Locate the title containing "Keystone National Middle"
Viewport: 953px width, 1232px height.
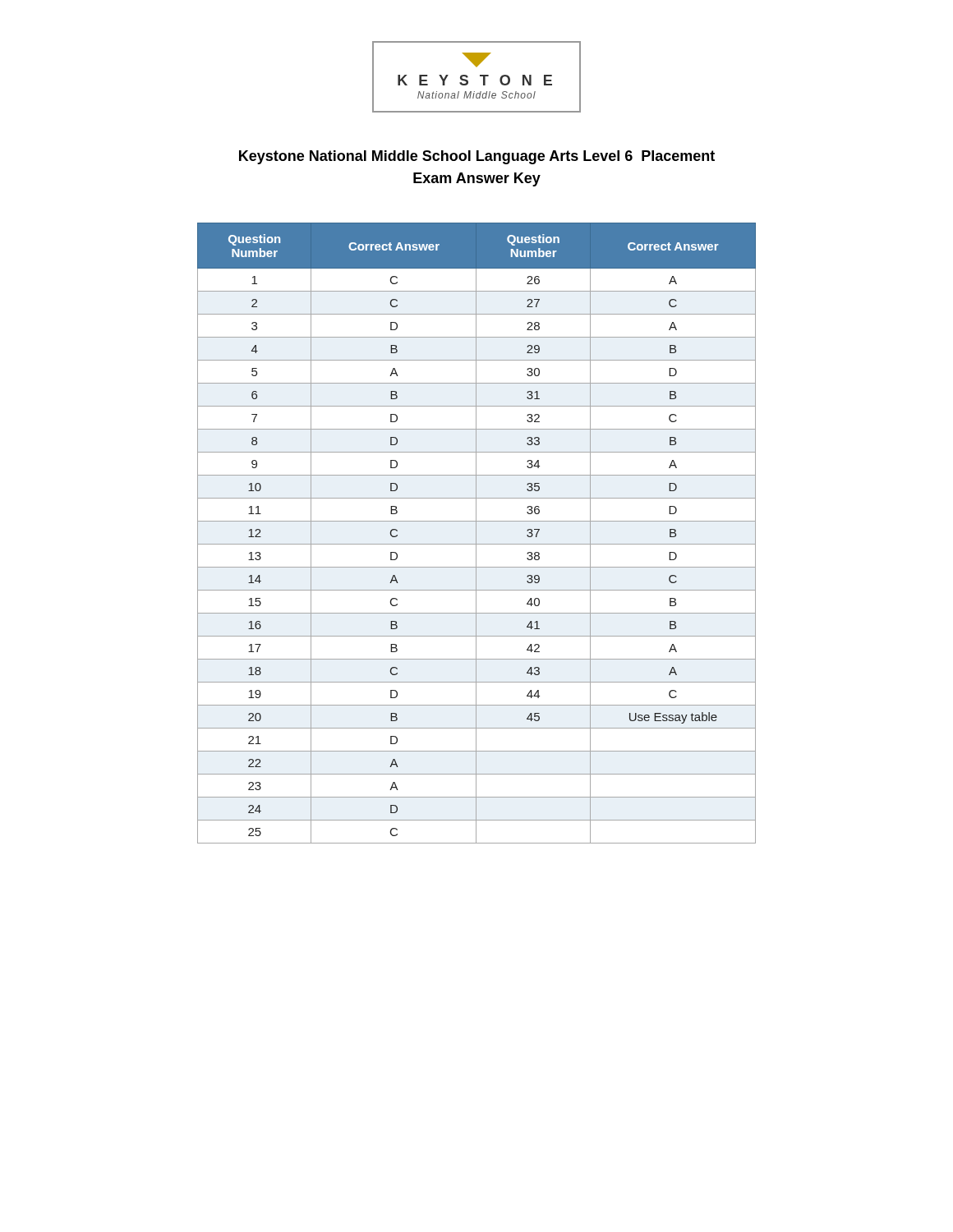coord(476,168)
